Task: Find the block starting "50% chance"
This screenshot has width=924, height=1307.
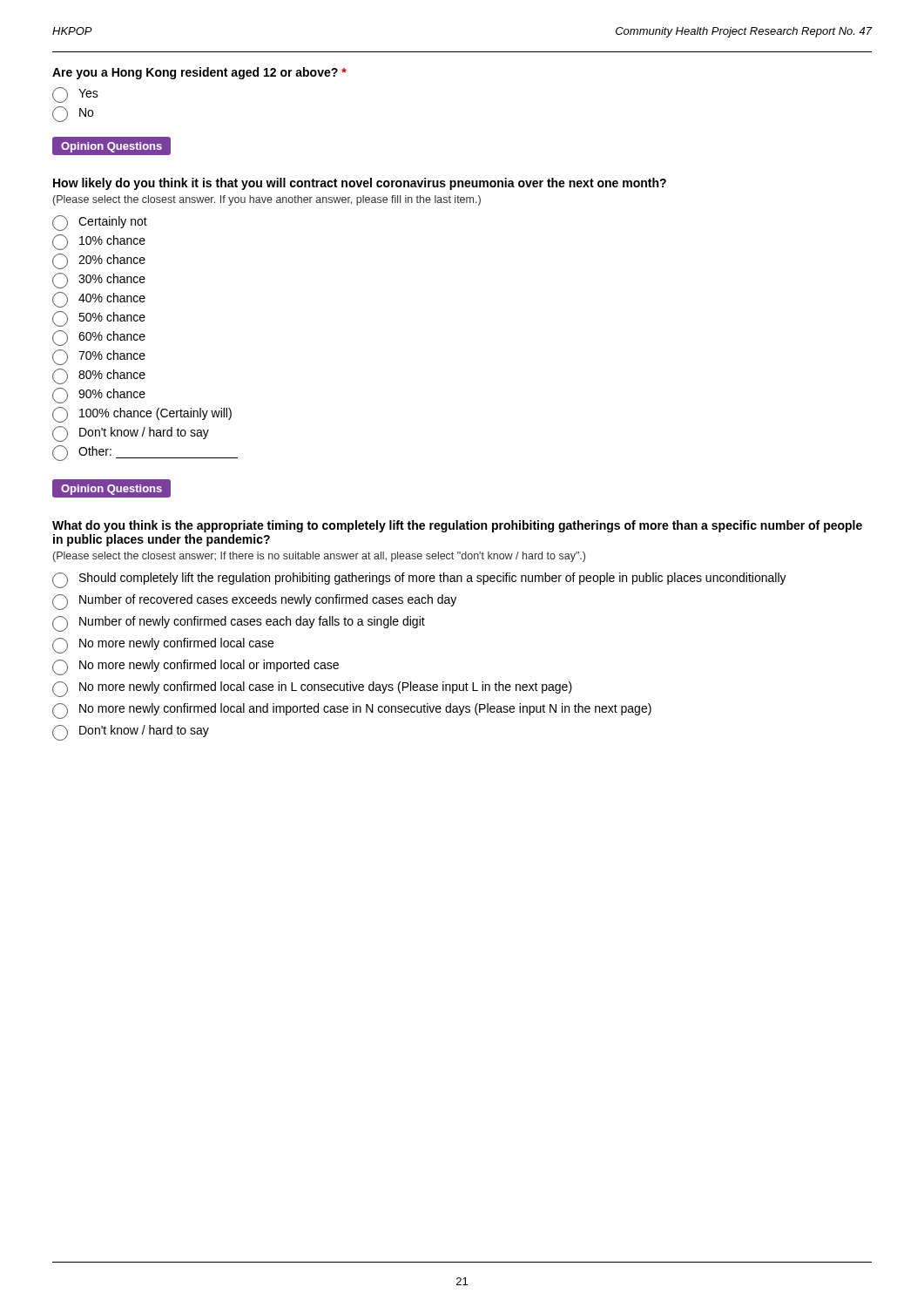Action: pyautogui.click(x=99, y=318)
